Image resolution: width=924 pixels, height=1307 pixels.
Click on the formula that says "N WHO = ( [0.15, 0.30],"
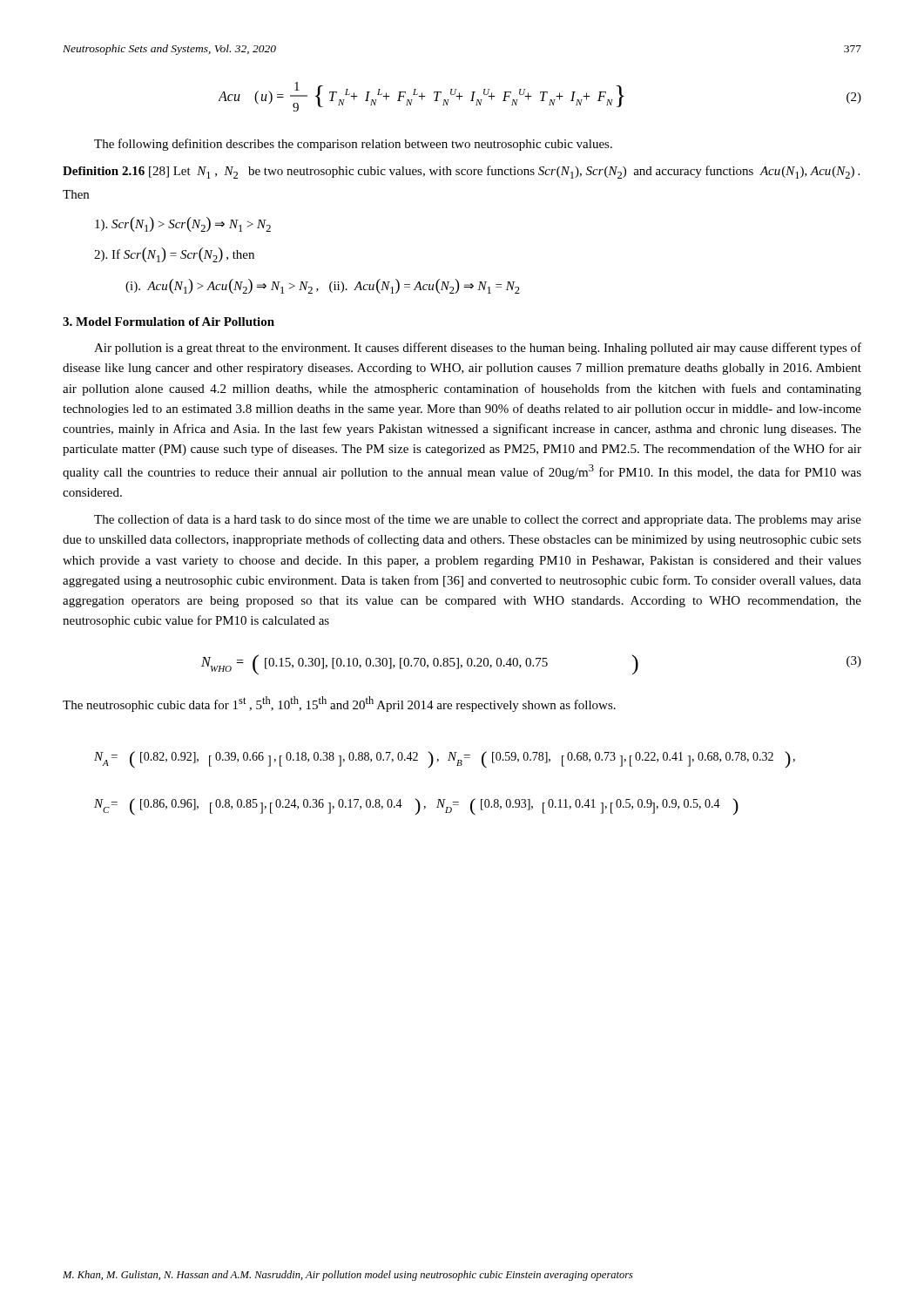(x=531, y=661)
